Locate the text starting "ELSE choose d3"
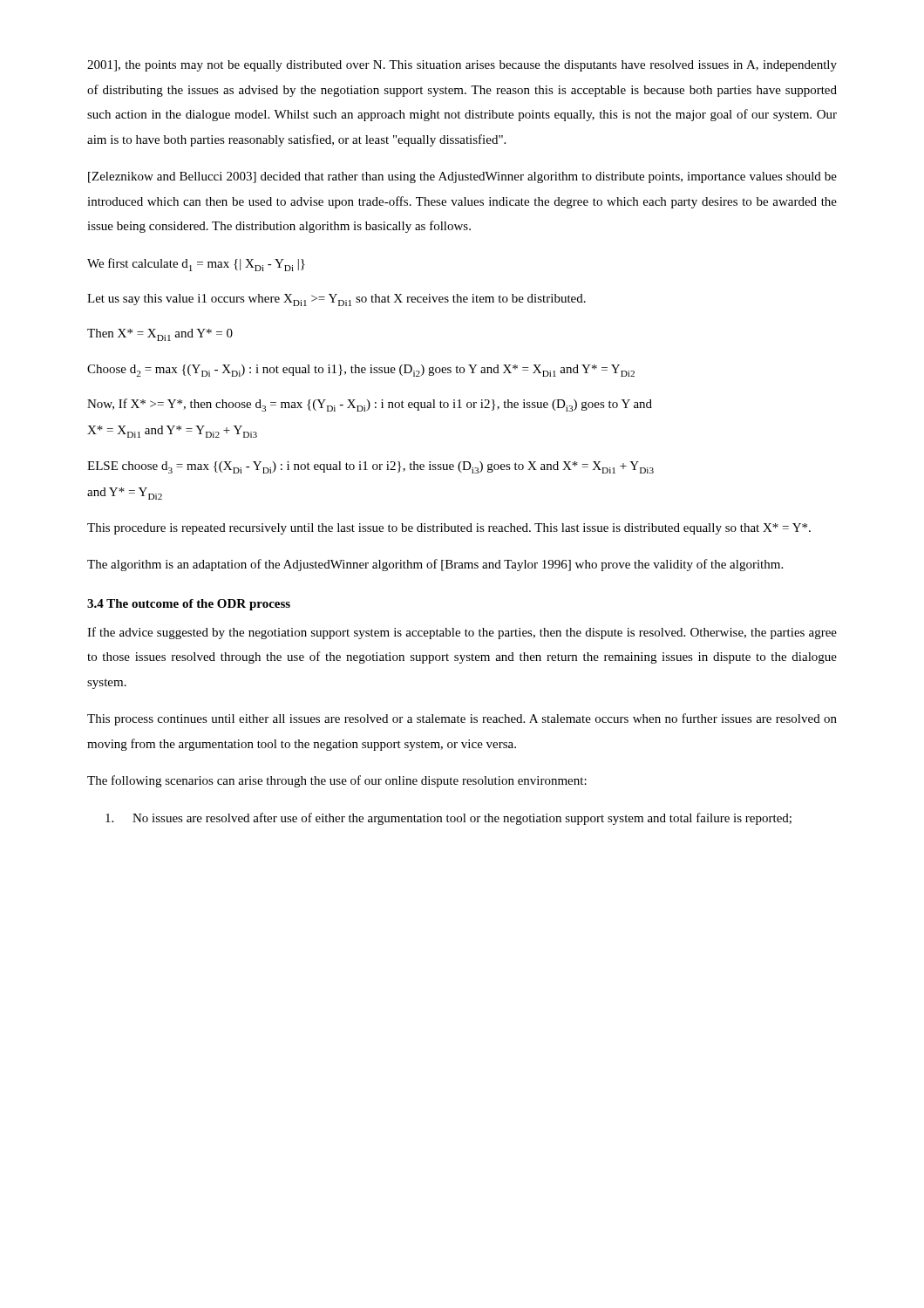This screenshot has height=1308, width=924. 370,480
